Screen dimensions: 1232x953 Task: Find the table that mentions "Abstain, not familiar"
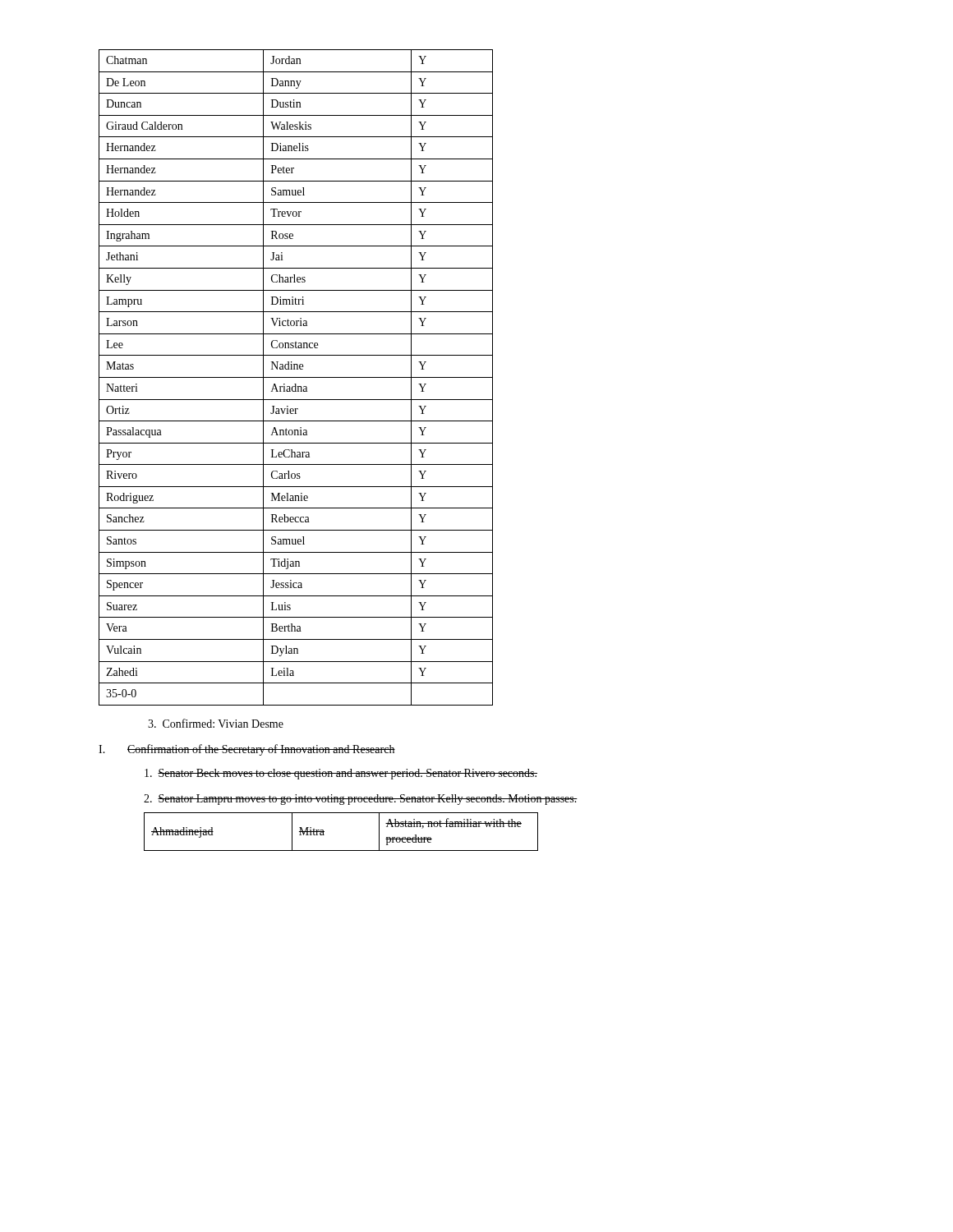[x=499, y=832]
